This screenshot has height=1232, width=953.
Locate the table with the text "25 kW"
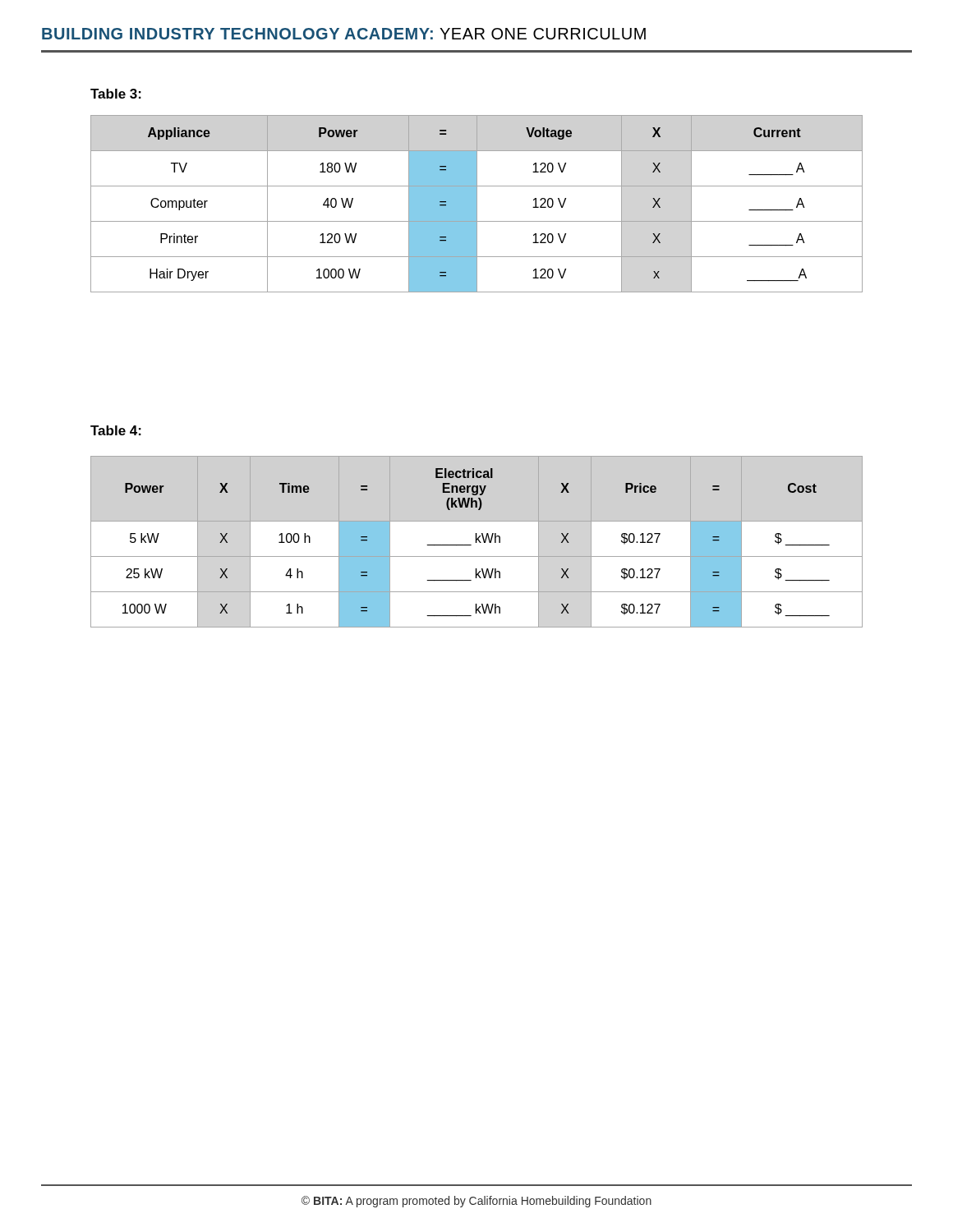pyautogui.click(x=476, y=542)
